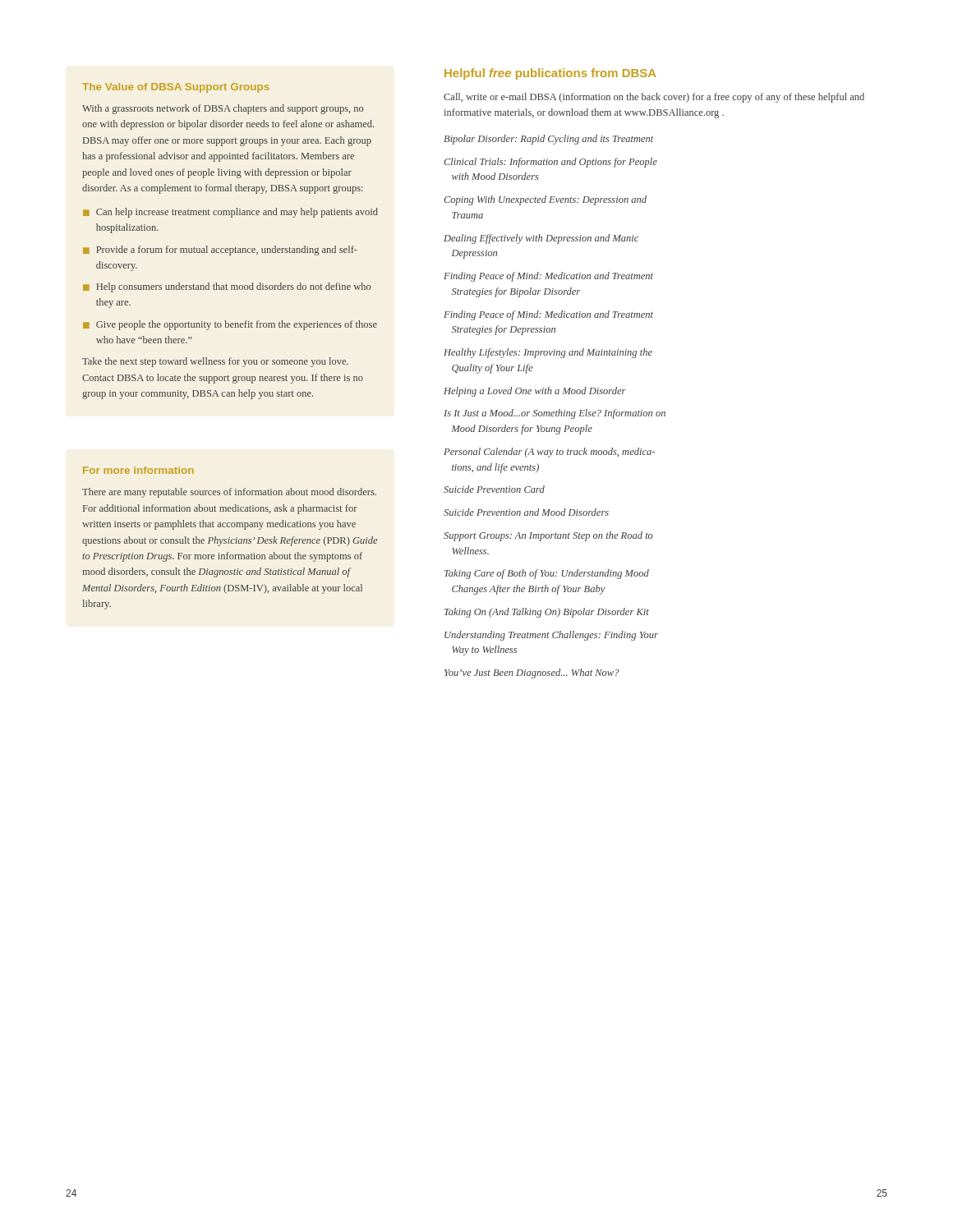Find the passage starting "Taking On (And Talking On) Bipolar Disorder Kit"
The image size is (953, 1232).
click(546, 612)
